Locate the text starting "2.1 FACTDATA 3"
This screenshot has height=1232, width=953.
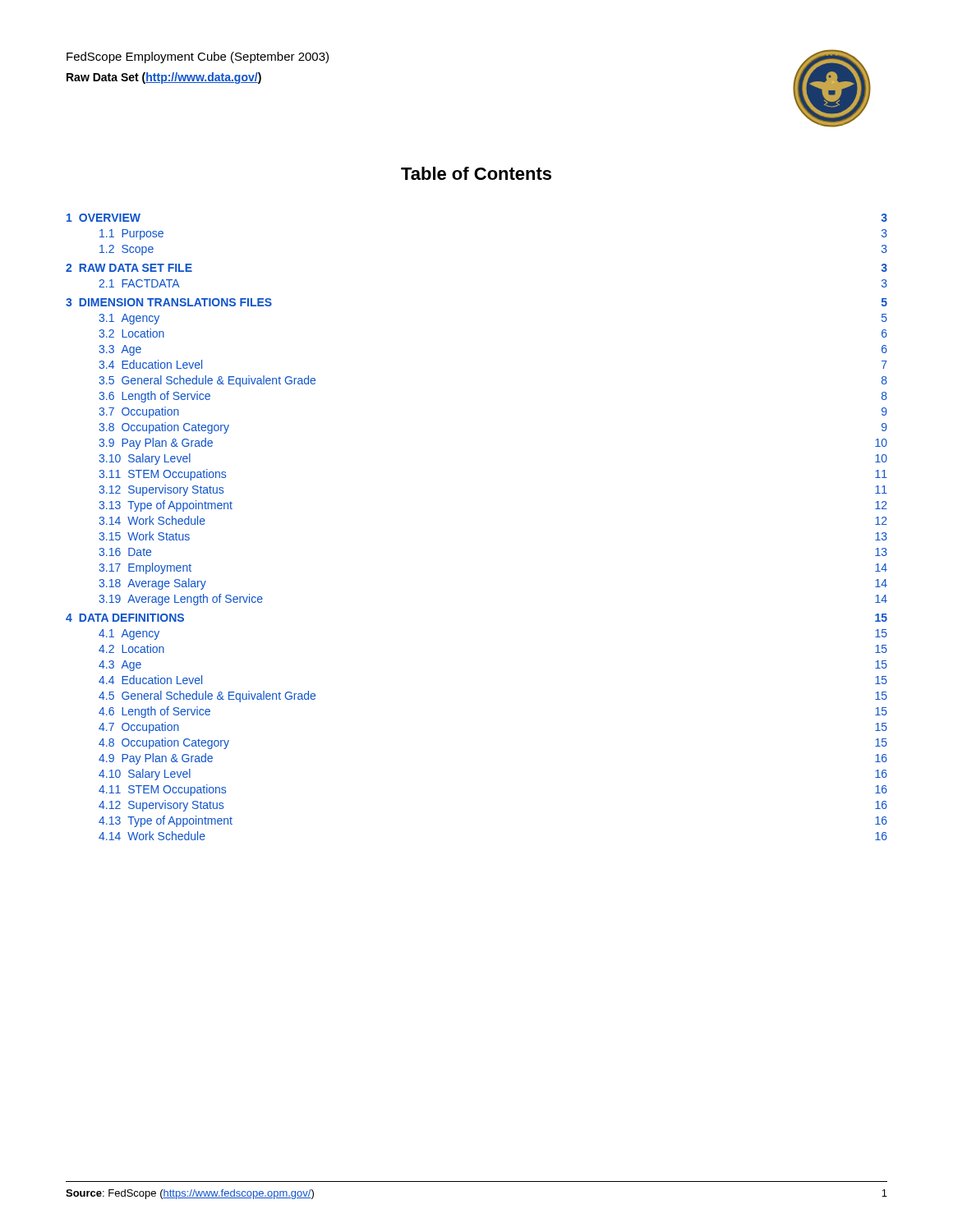(133, 283)
